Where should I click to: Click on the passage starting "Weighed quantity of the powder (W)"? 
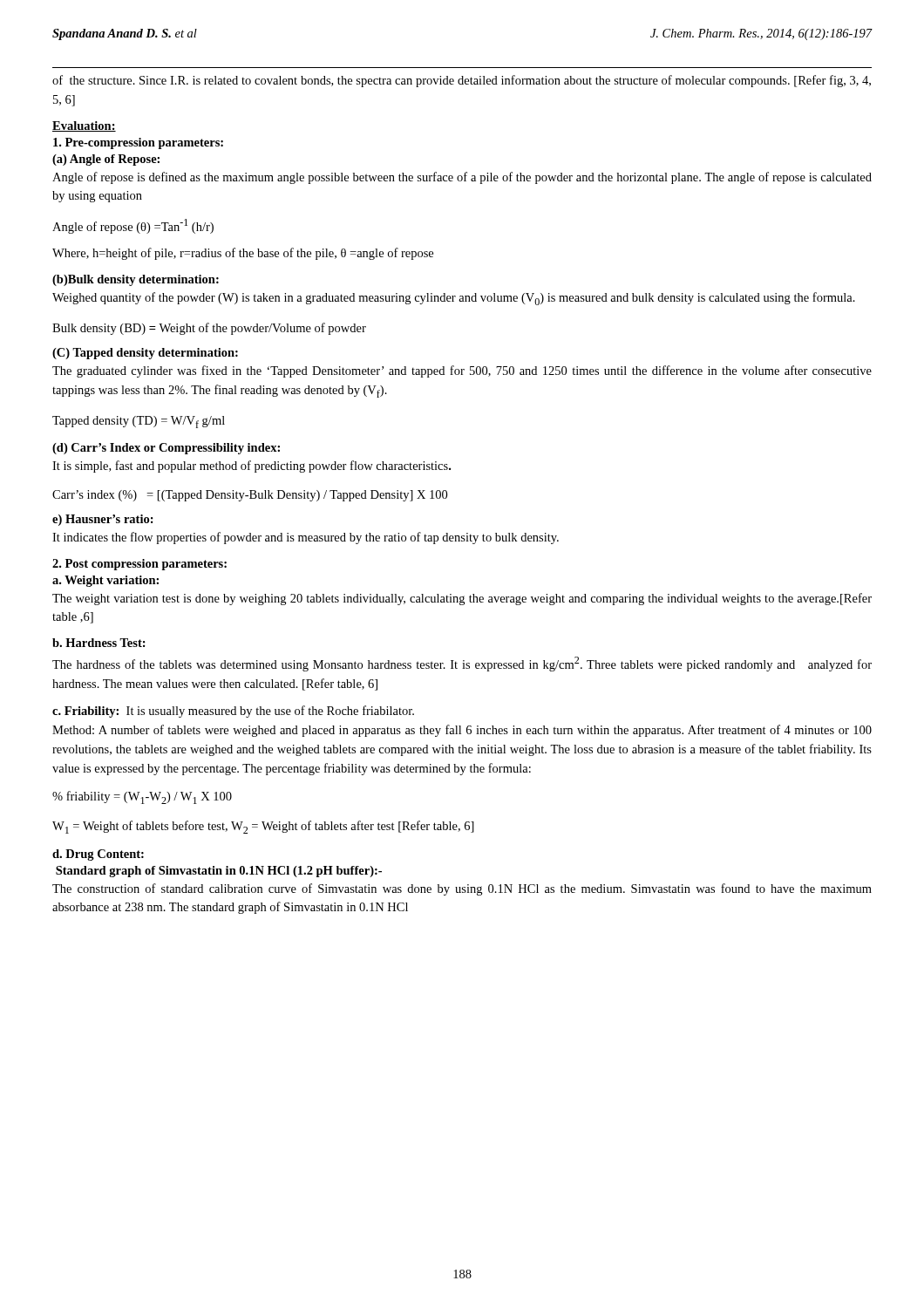(x=462, y=299)
